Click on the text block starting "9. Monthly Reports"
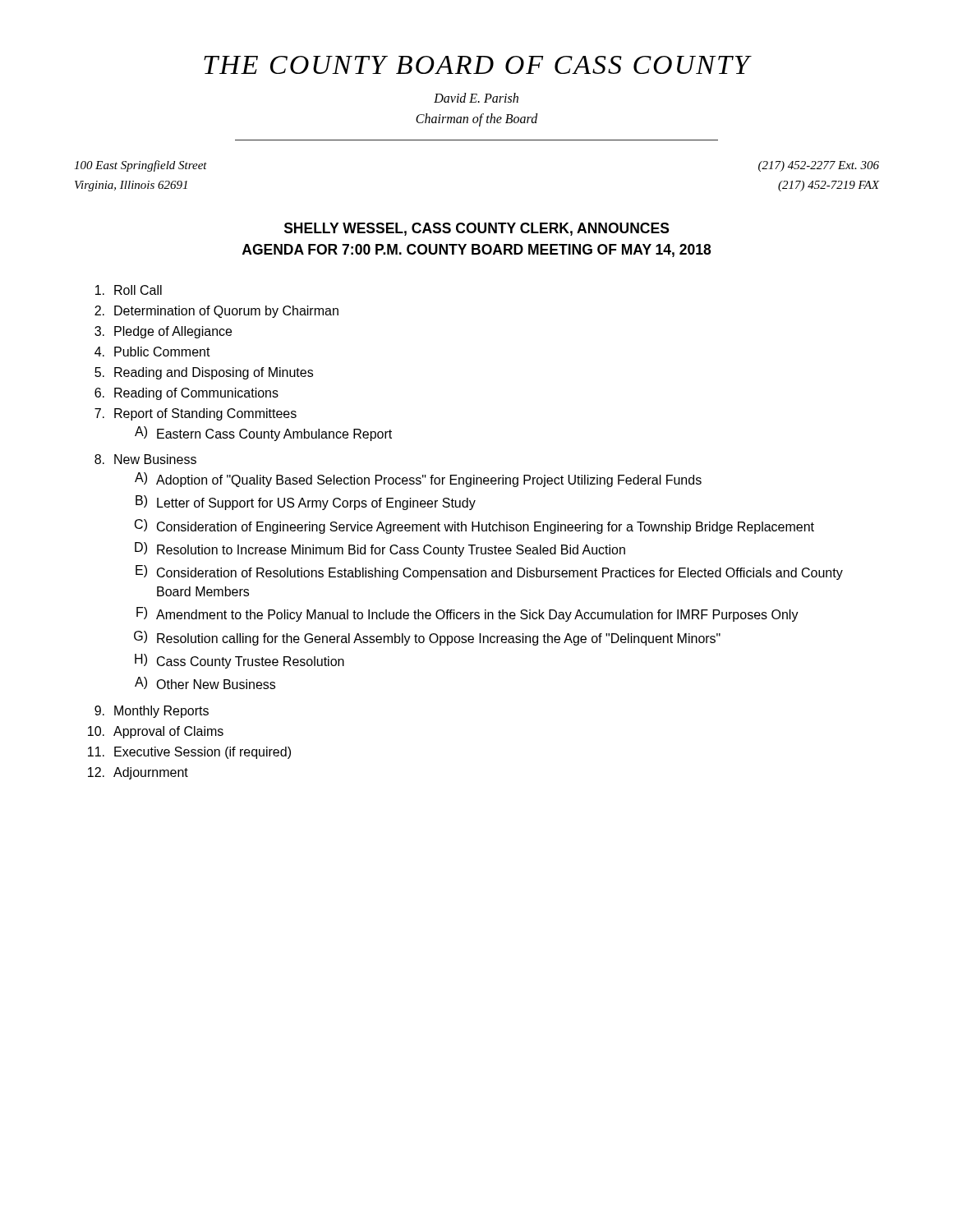This screenshot has height=1232, width=953. (x=152, y=712)
